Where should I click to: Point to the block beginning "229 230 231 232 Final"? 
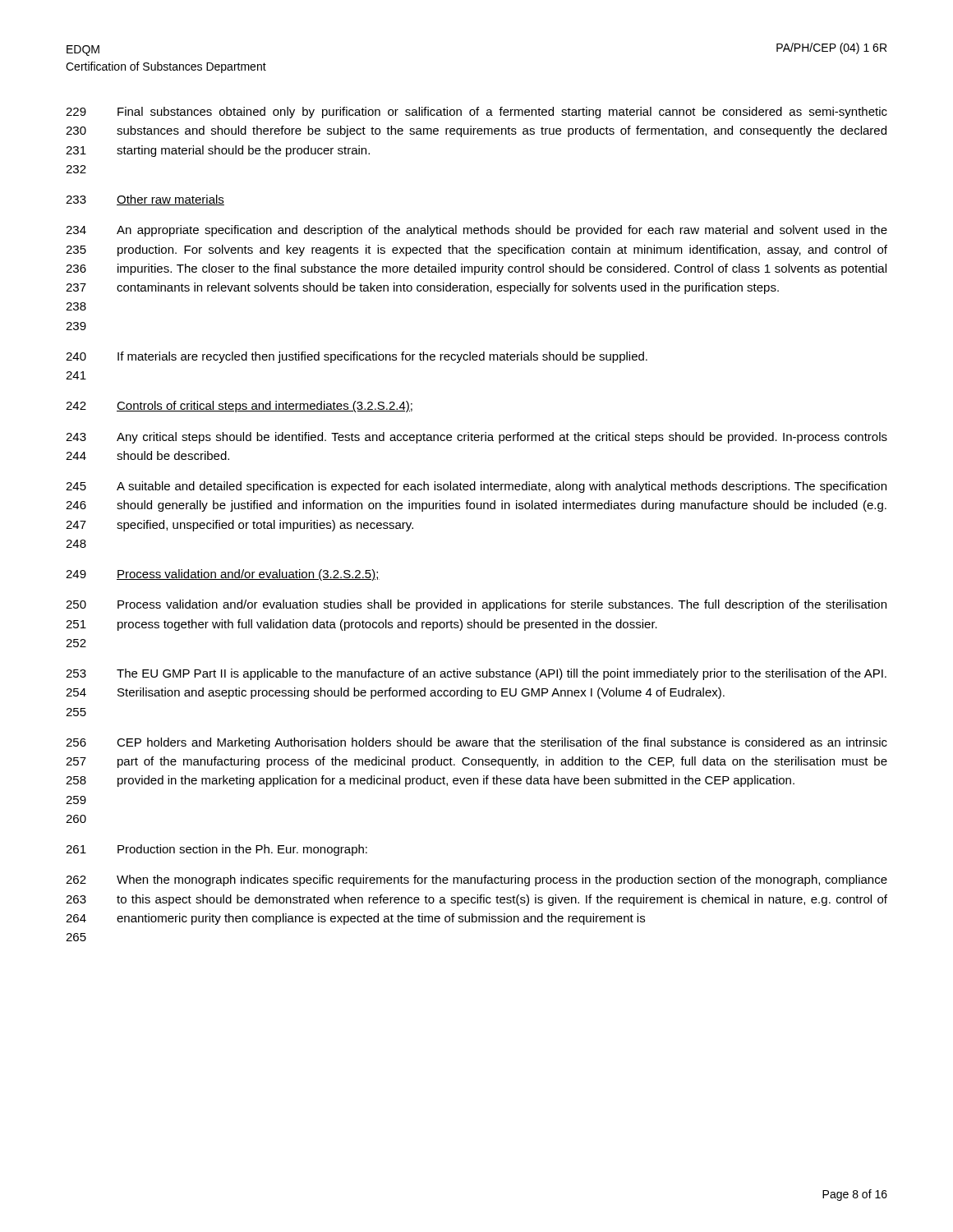(476, 140)
